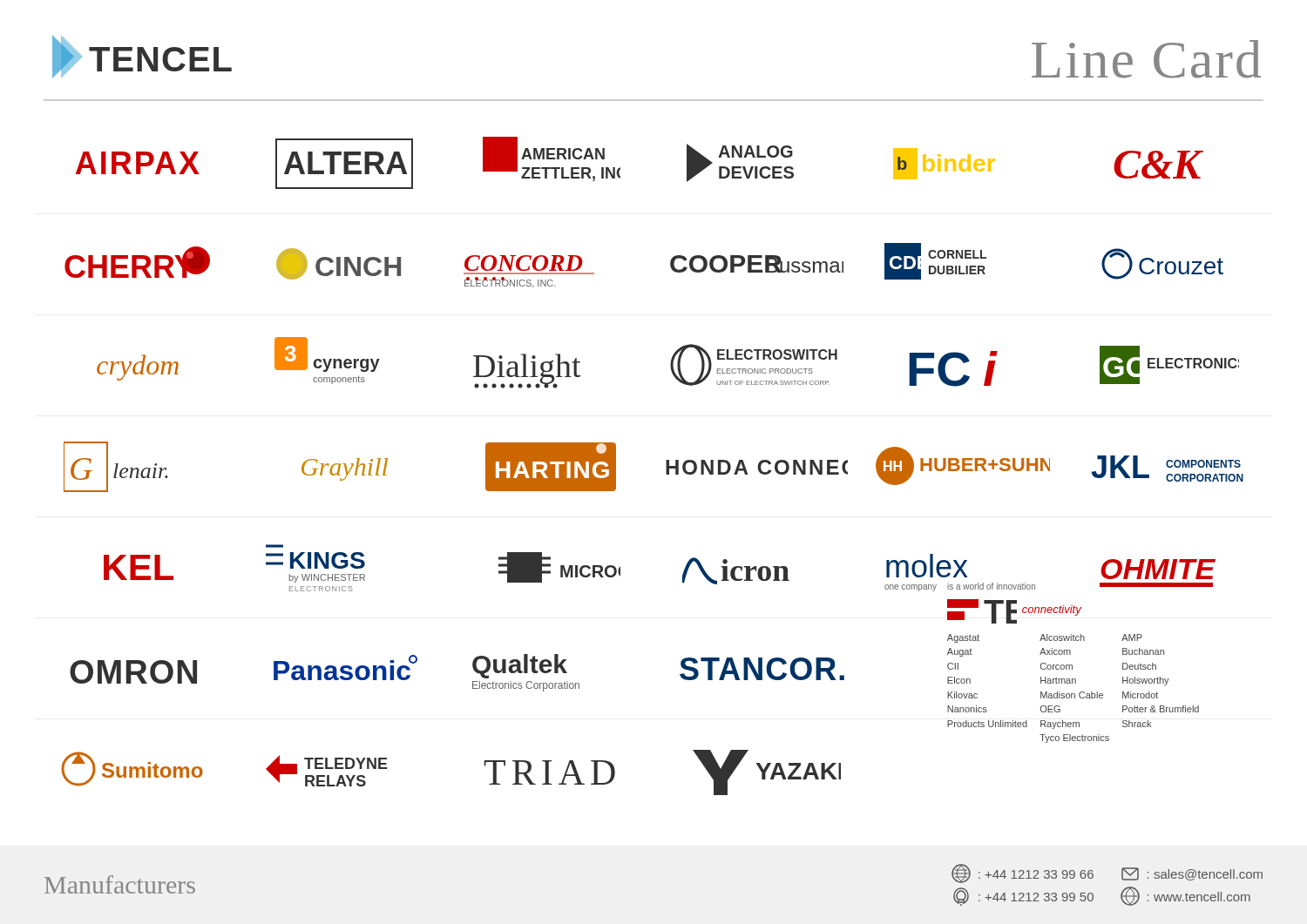Click where it says ": sales@tencell.com"

(1192, 874)
